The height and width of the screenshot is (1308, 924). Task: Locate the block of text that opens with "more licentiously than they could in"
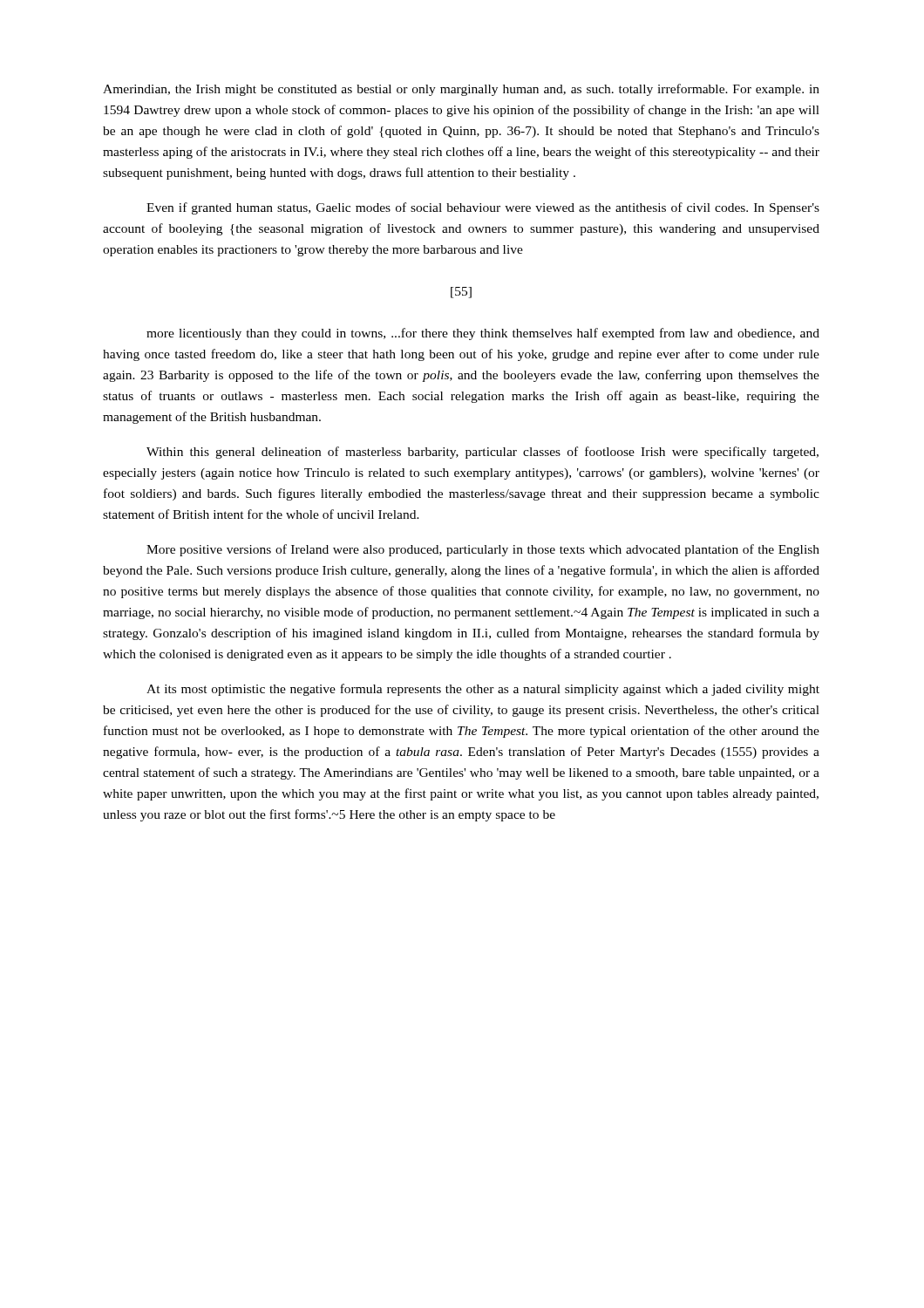point(461,375)
